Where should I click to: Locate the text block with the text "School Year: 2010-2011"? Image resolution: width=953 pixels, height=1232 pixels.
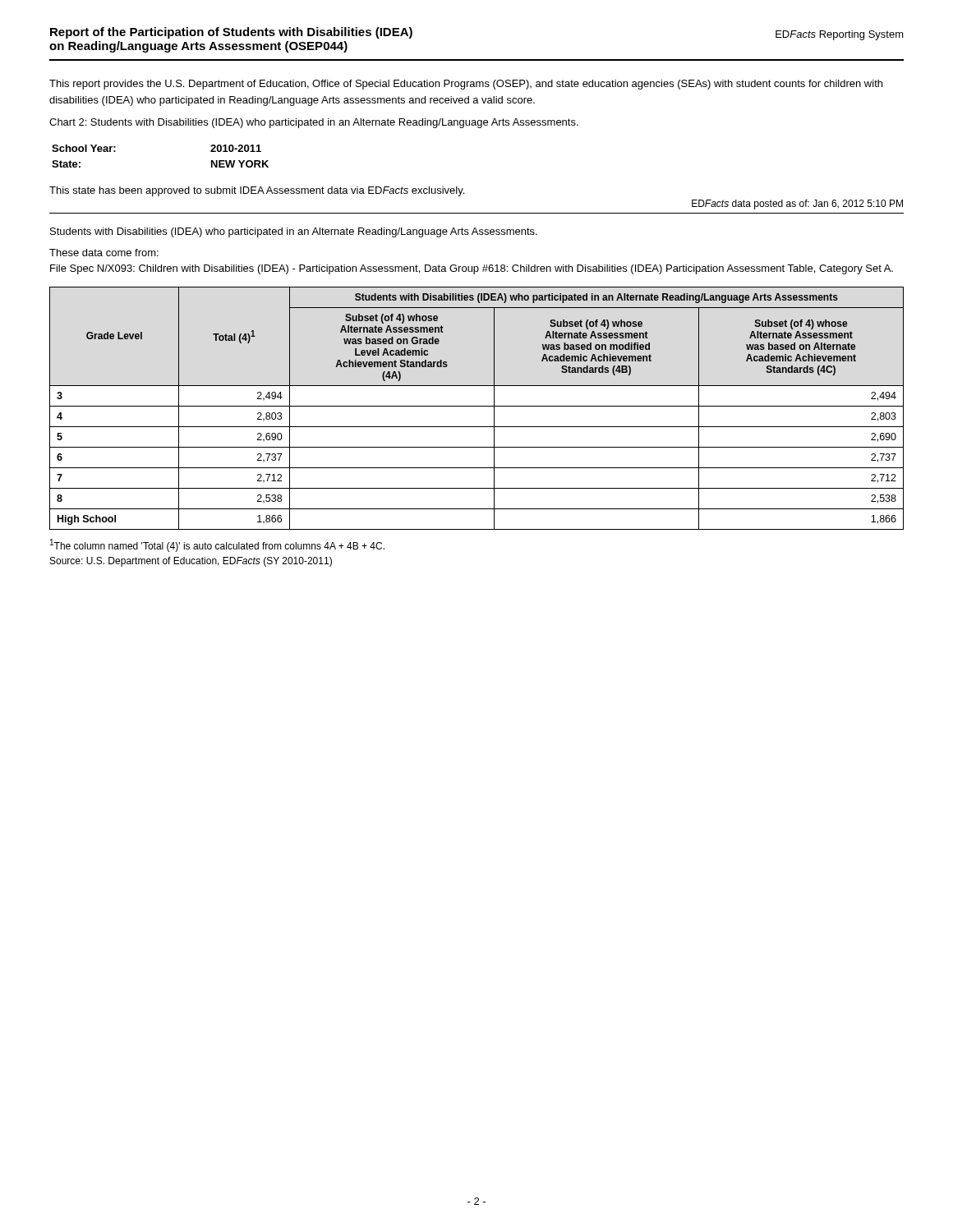pyautogui.click(x=86, y=148)
